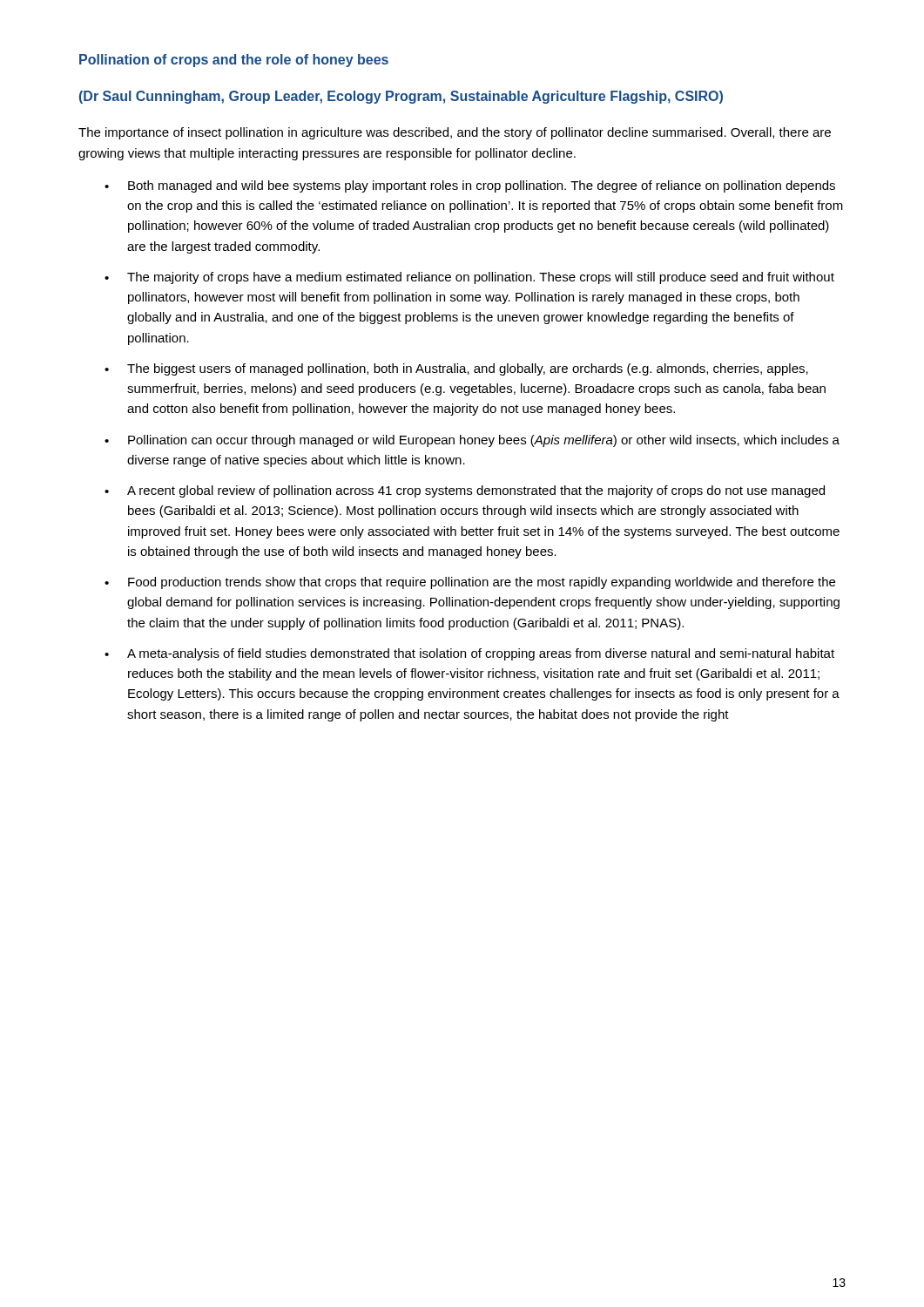The image size is (924, 1307).
Task: Click on the list item containing "• A recent"
Action: [x=475, y=521]
